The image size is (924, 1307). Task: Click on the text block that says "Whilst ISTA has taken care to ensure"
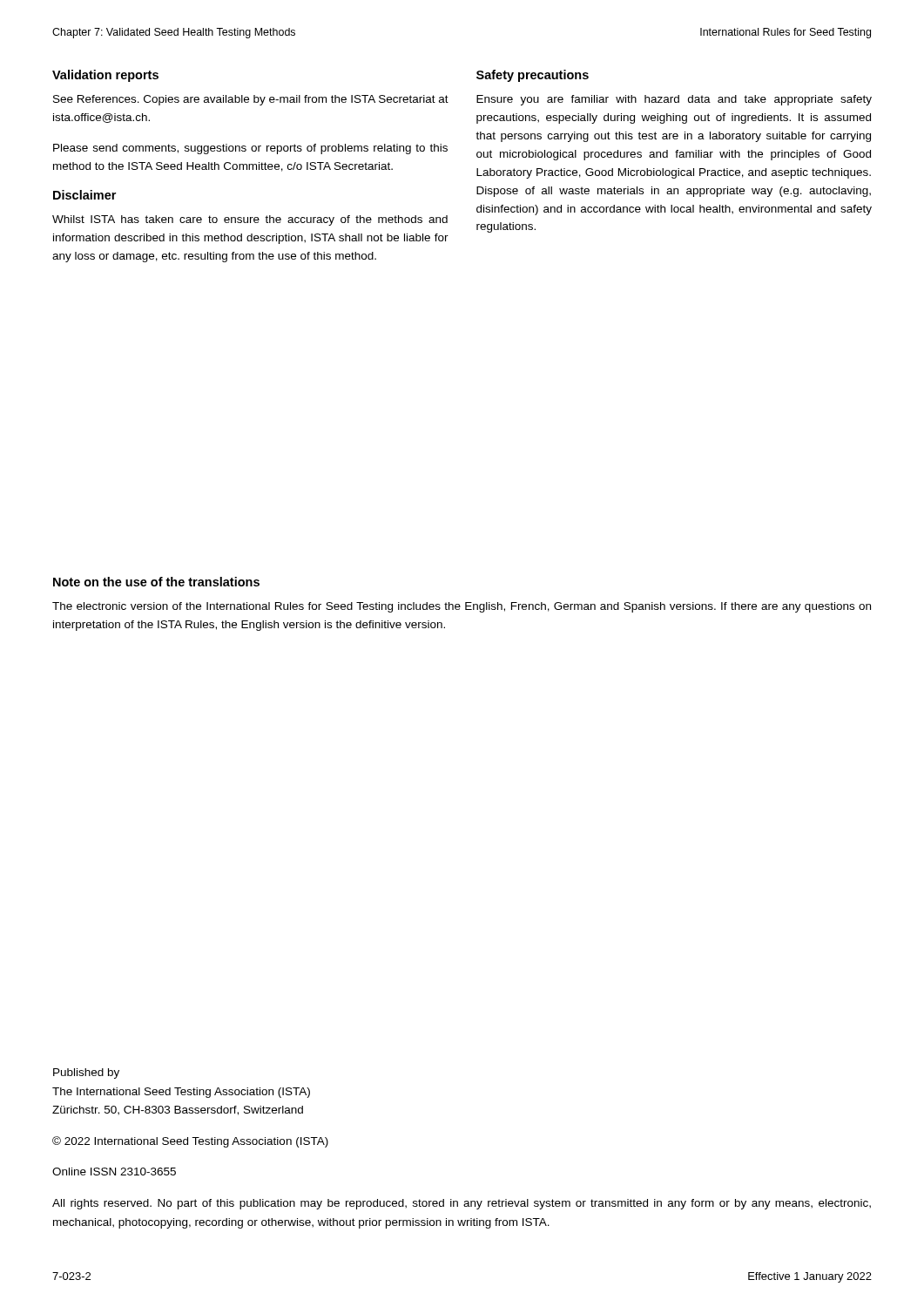click(250, 237)
